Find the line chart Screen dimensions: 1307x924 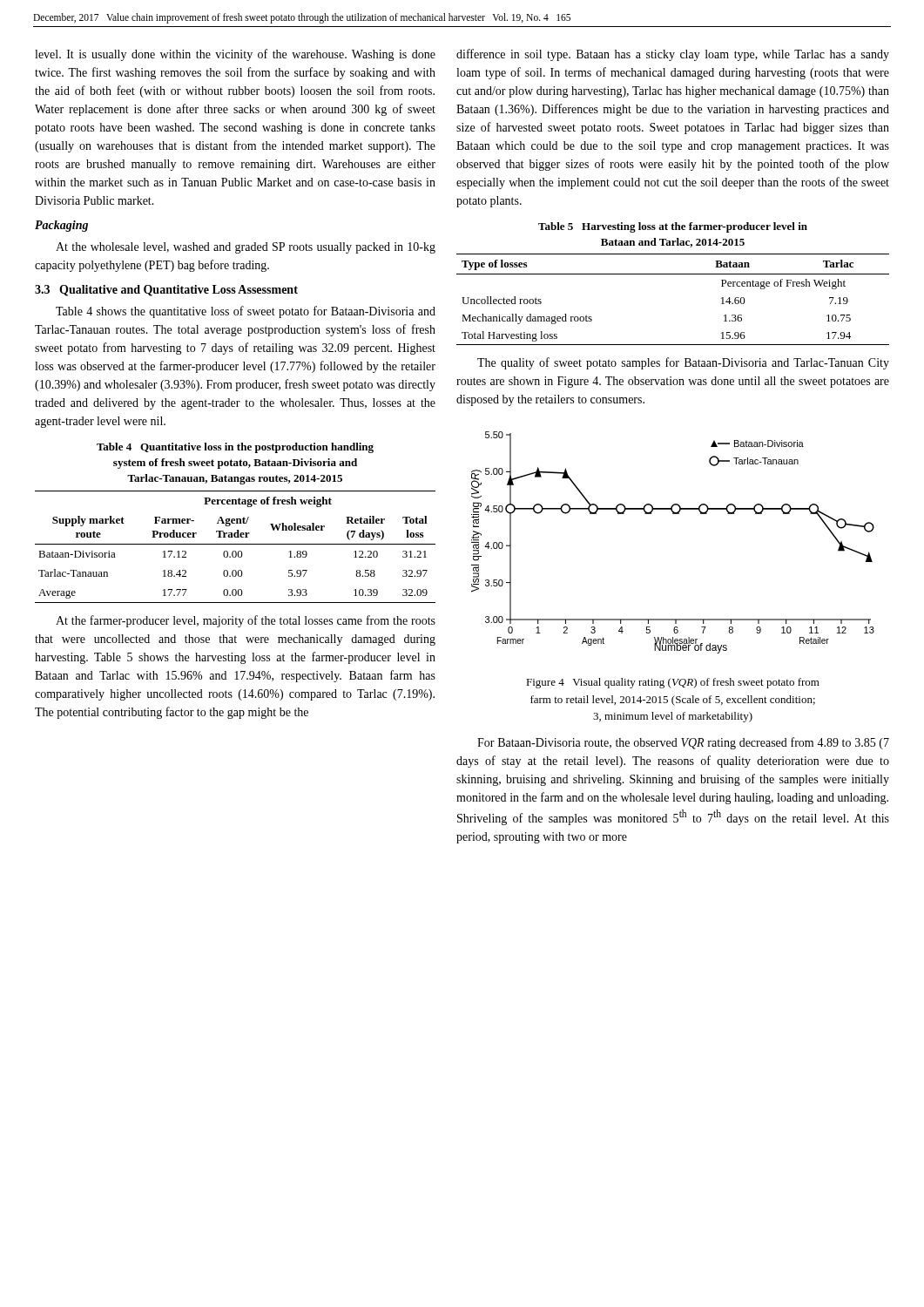coord(673,544)
